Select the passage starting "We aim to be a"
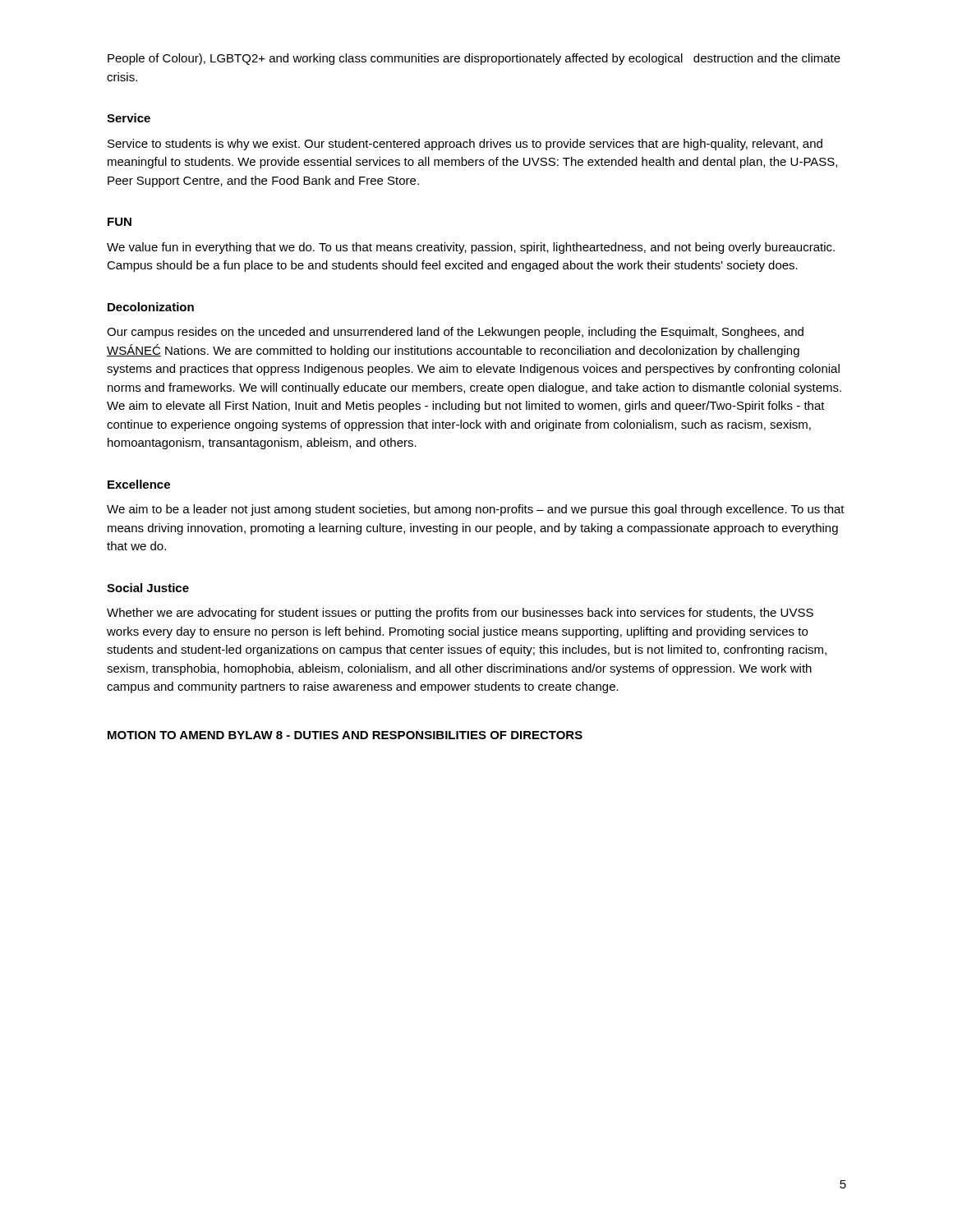This screenshot has height=1232, width=953. [x=476, y=528]
